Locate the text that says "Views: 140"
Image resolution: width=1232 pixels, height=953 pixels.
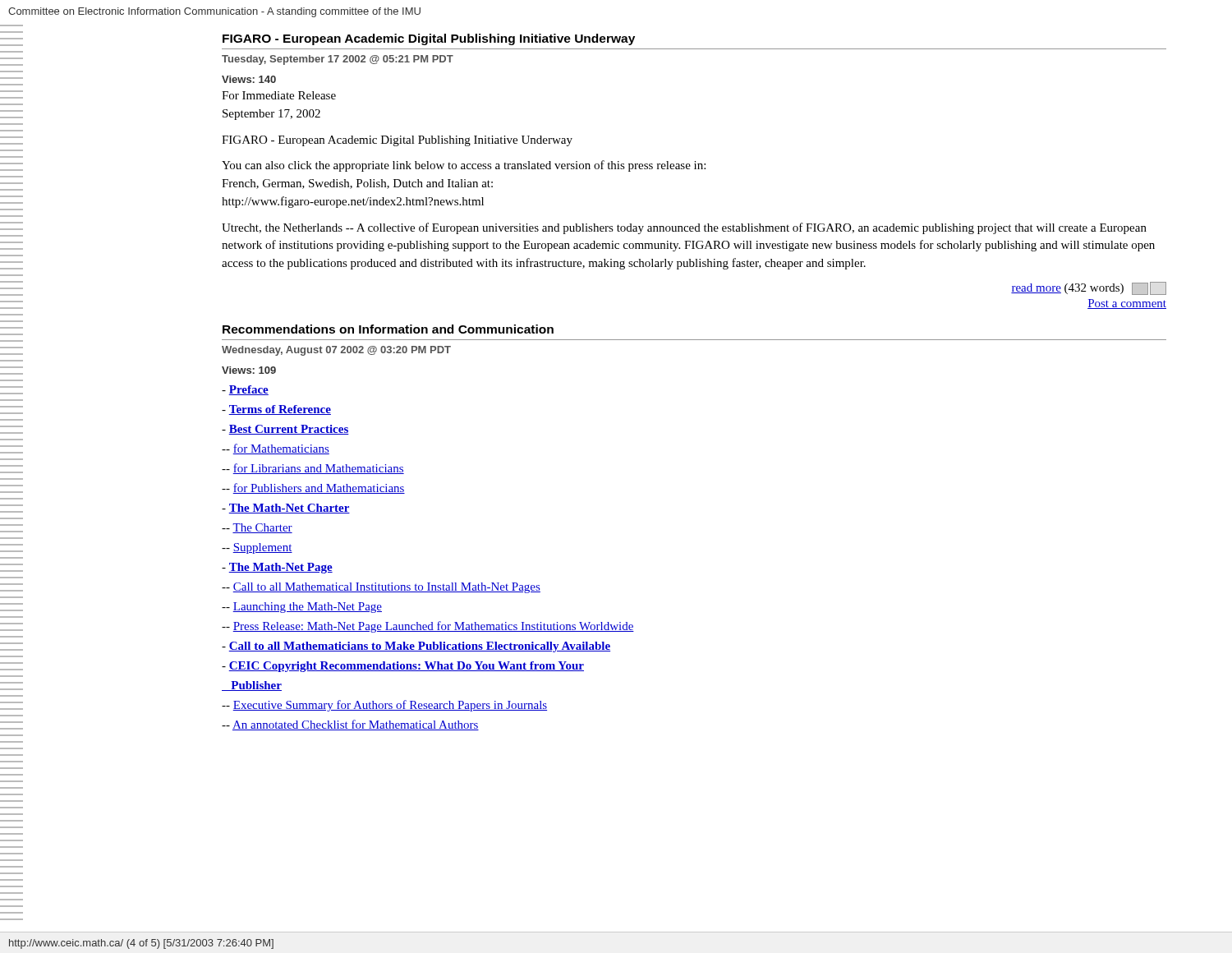coord(249,79)
